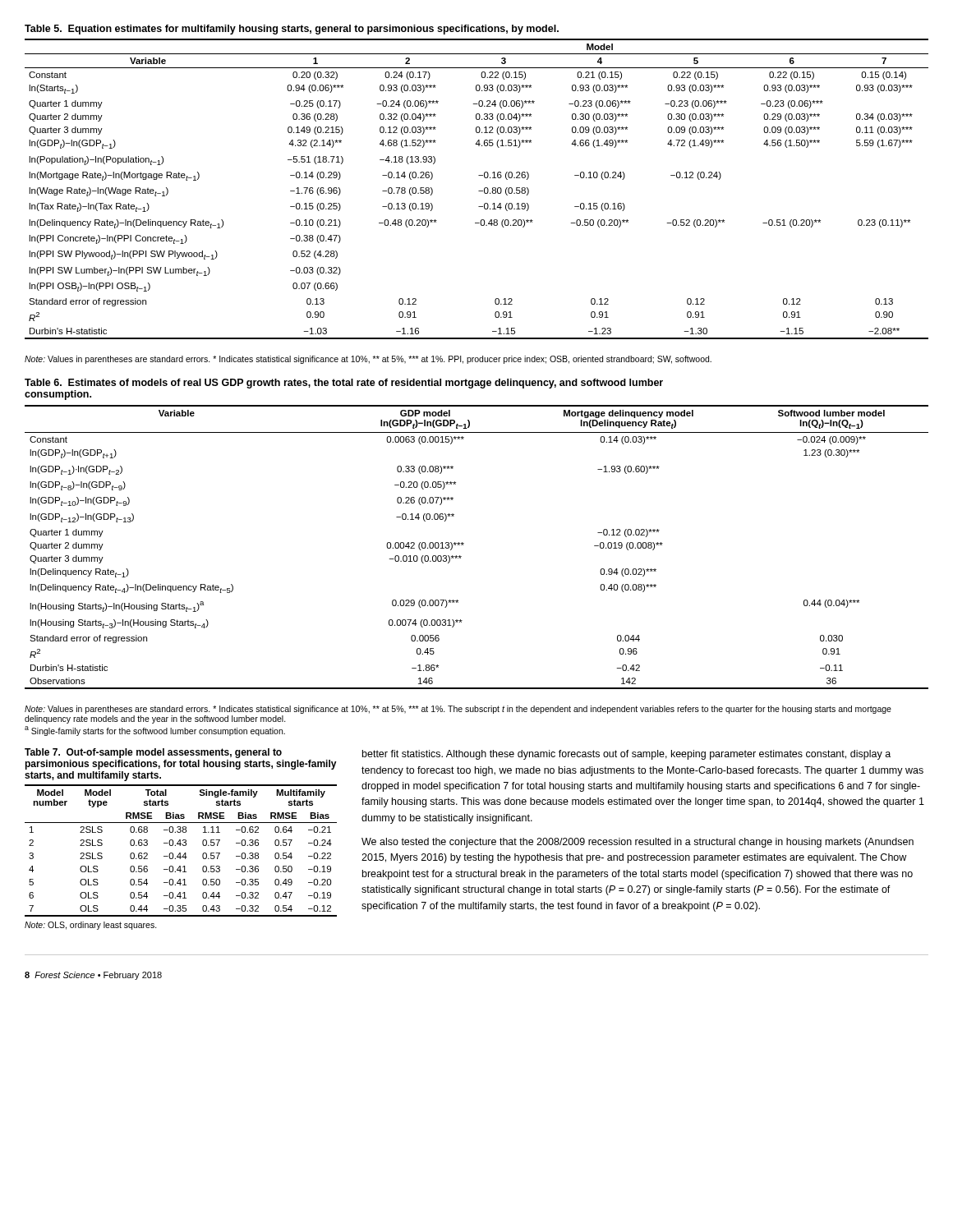Click on the table containing "0.0063 (0.0015)***"
Screen dimensions: 1232x953
(476, 547)
